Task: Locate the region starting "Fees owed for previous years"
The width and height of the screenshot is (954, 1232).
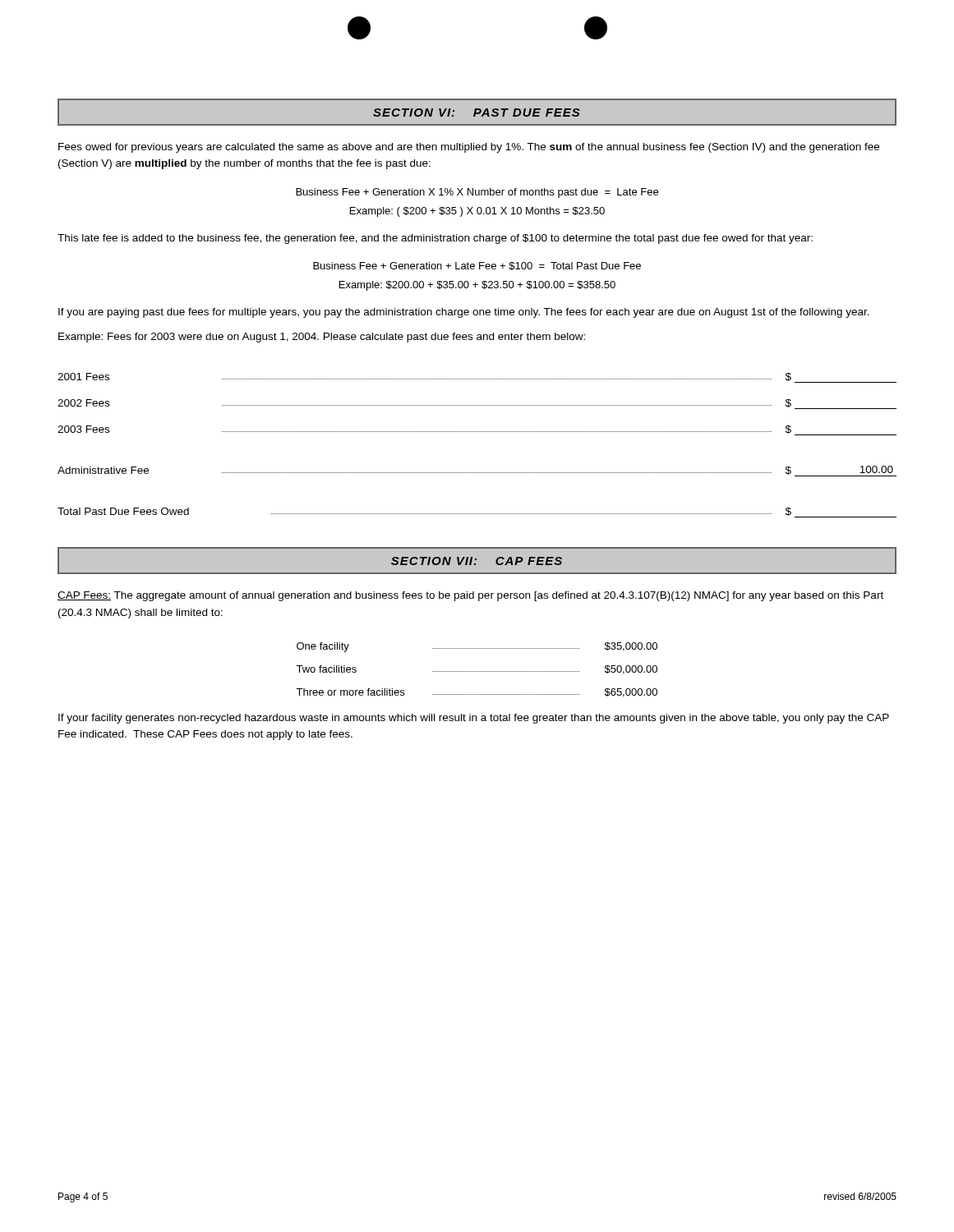Action: [469, 155]
